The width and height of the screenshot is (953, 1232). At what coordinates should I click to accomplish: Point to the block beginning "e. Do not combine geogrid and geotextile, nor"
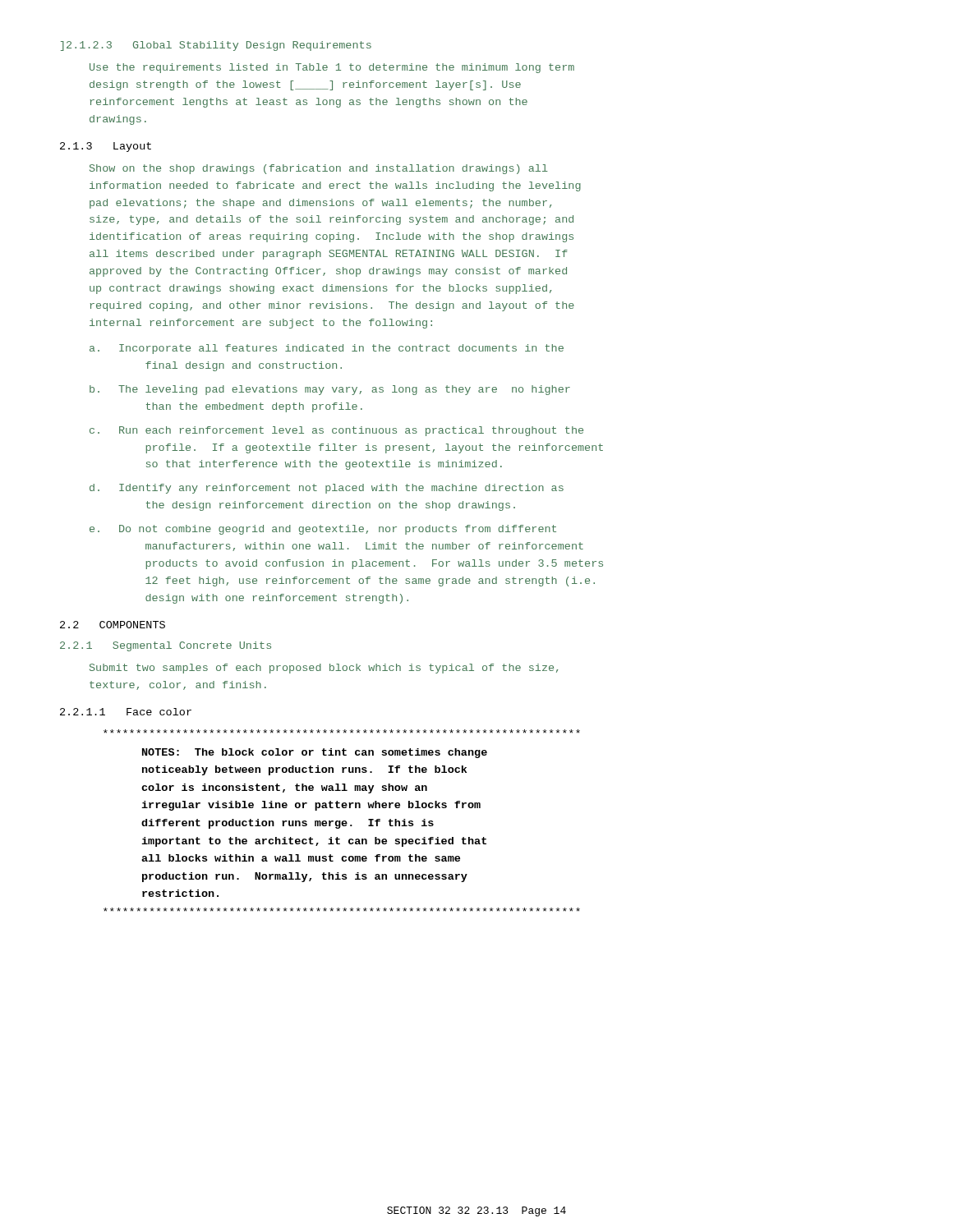pyautogui.click(x=346, y=565)
